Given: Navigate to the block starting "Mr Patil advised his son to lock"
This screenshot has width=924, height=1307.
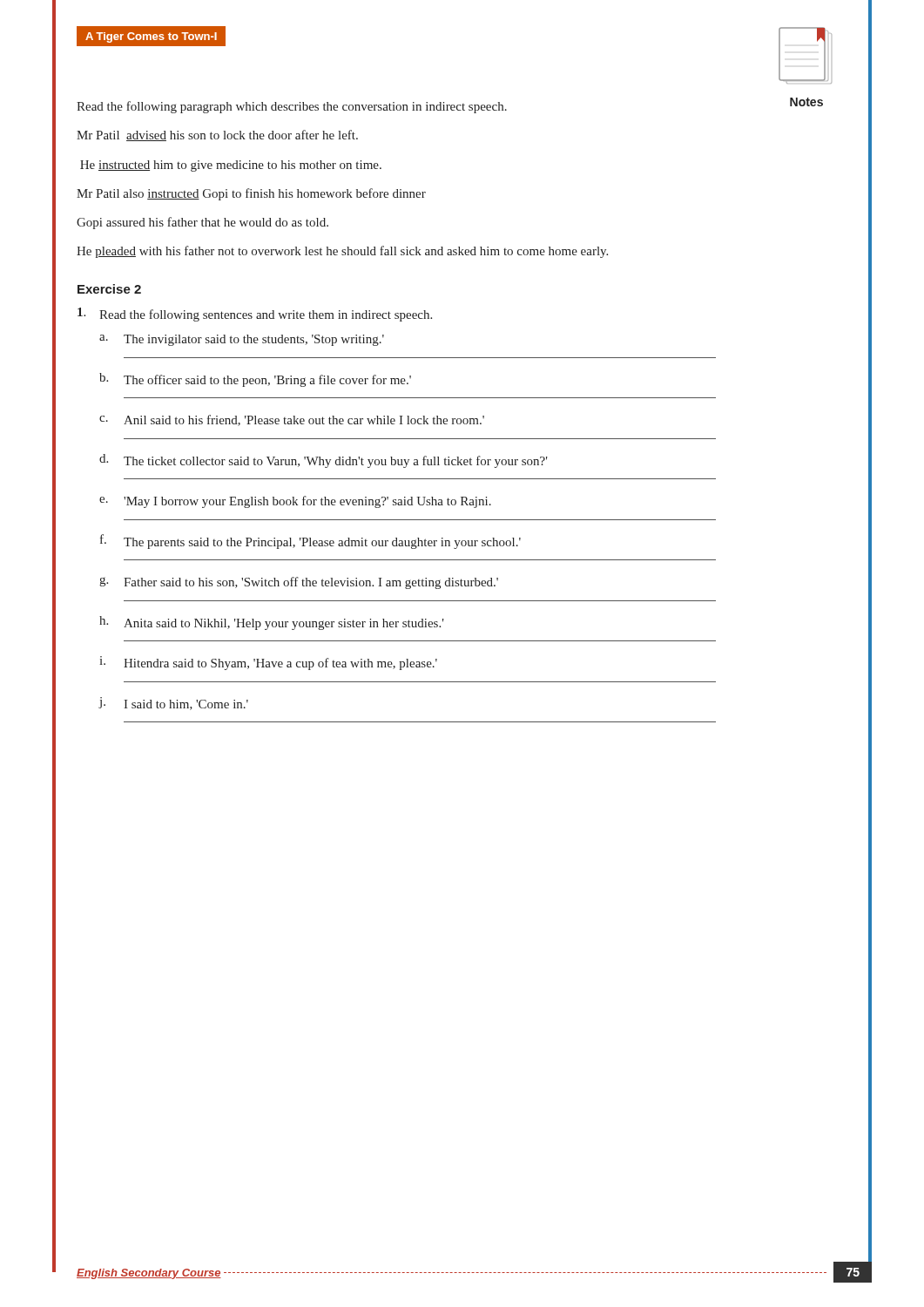Looking at the screenshot, I should coord(218,135).
